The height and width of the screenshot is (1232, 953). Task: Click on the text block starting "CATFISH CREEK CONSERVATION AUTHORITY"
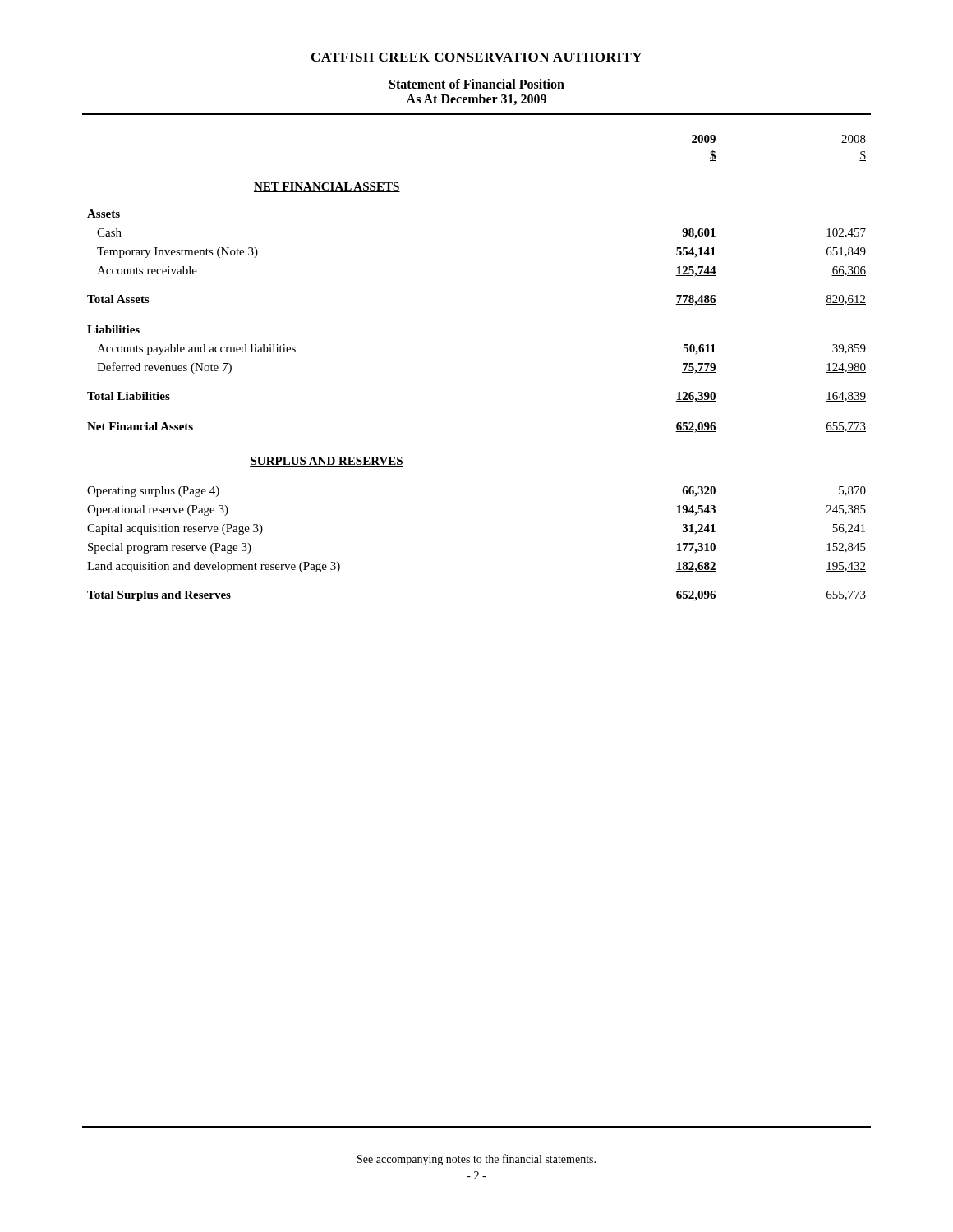[476, 57]
